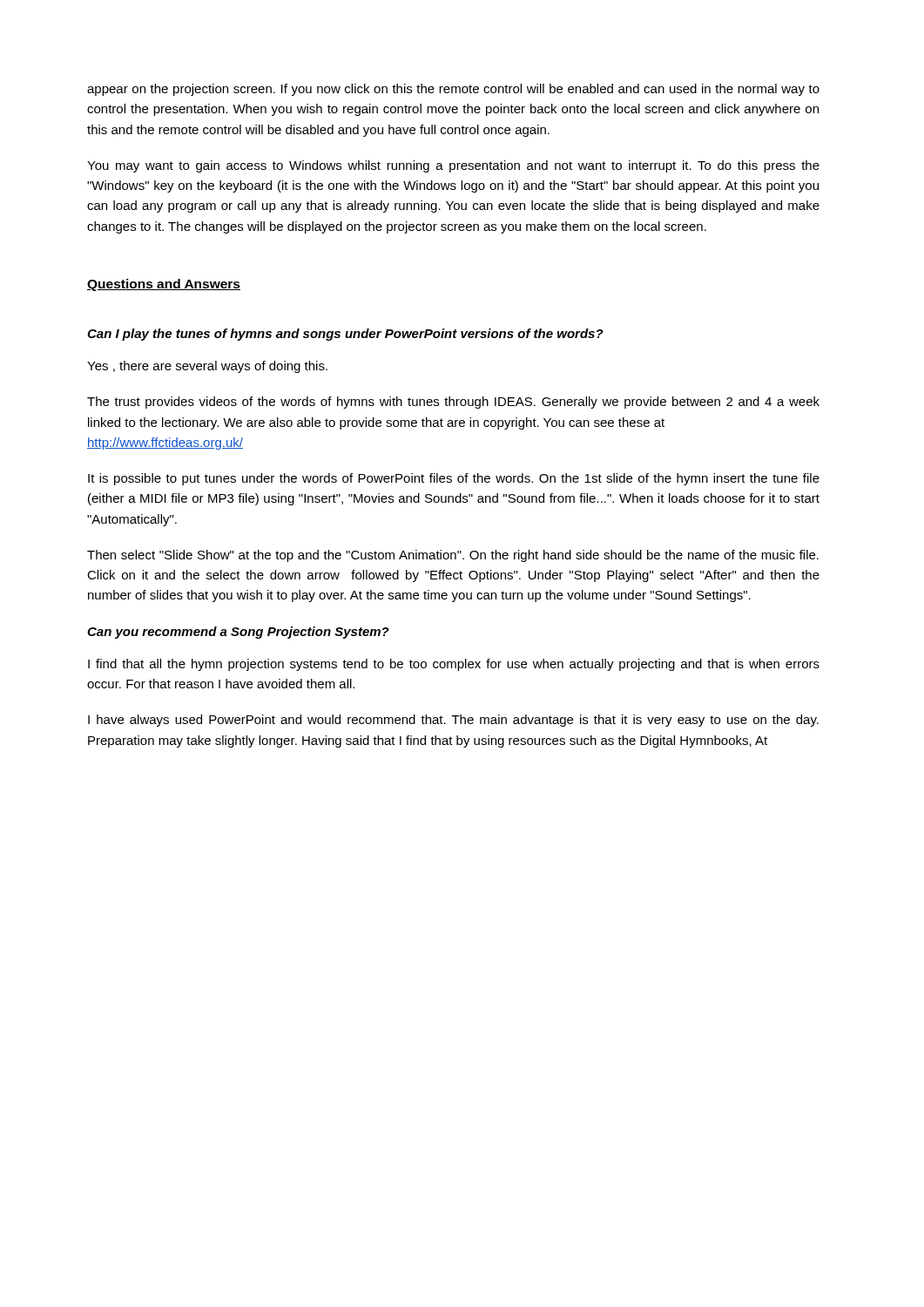Find the text block starting "Can I play"
This screenshot has height=1307, width=924.
pos(345,333)
